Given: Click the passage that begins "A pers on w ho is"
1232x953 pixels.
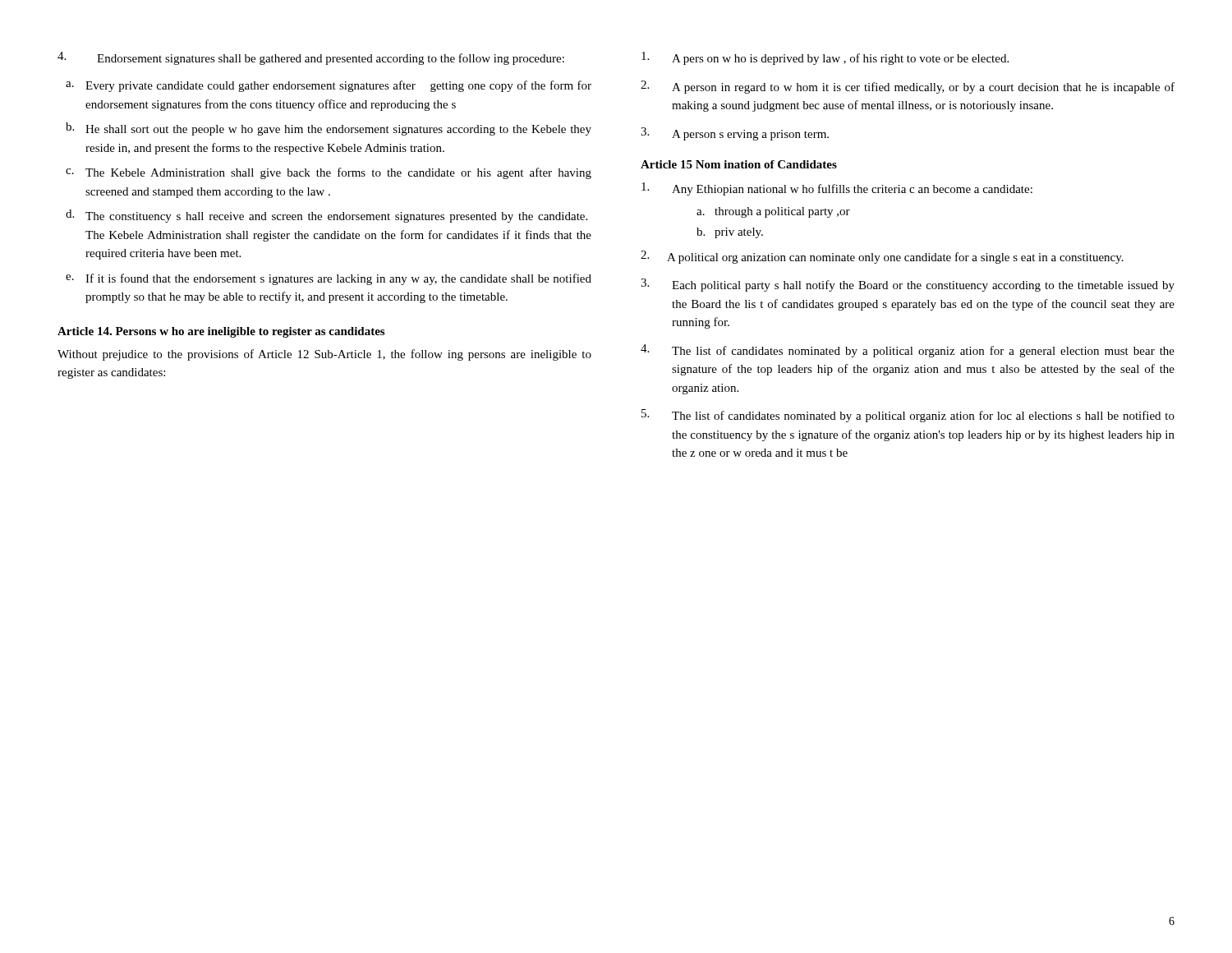Looking at the screenshot, I should click(x=908, y=59).
